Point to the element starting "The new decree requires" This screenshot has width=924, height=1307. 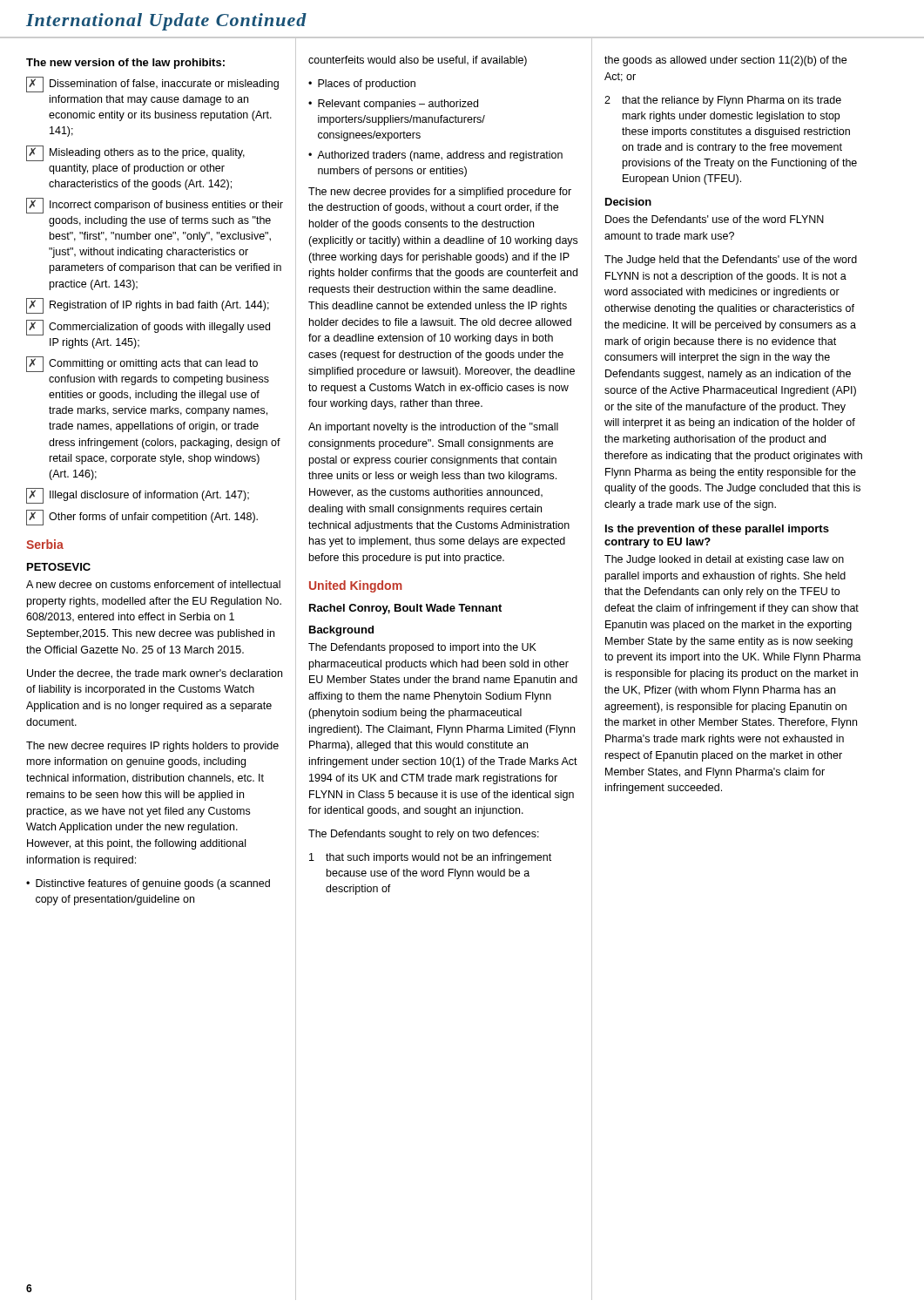tap(153, 803)
